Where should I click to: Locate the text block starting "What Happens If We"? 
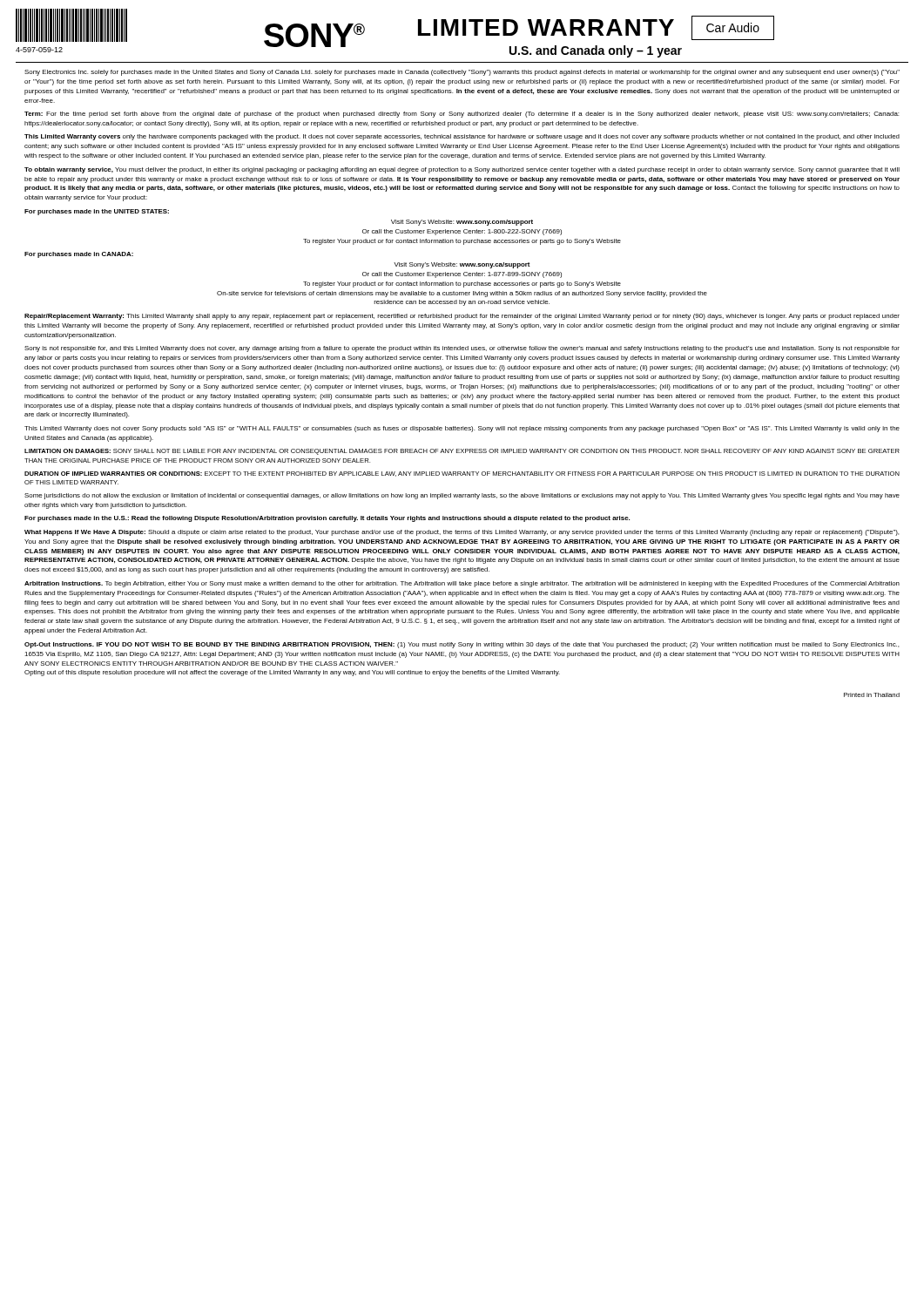(462, 551)
